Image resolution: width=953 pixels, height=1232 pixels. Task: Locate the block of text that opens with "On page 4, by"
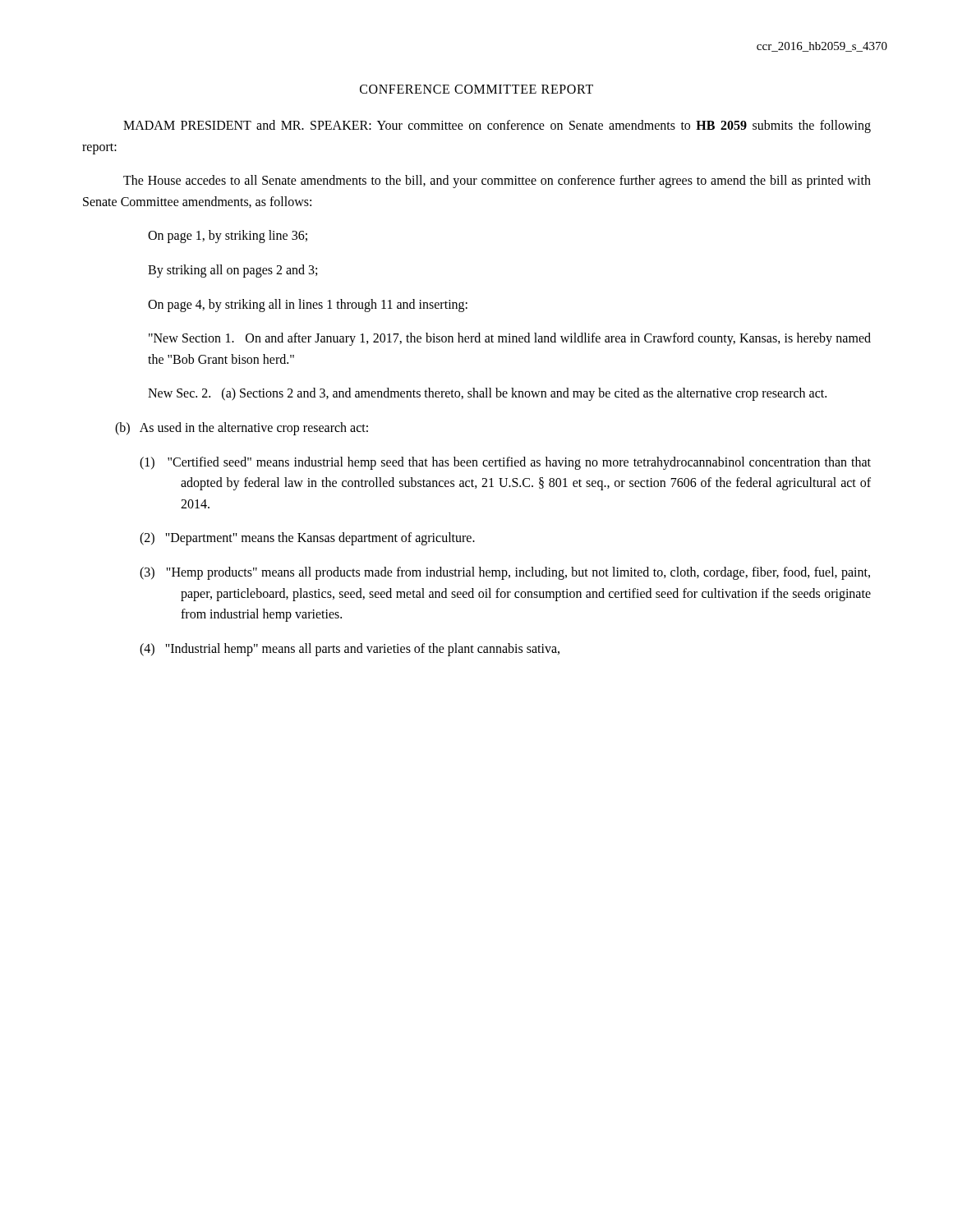pos(476,304)
